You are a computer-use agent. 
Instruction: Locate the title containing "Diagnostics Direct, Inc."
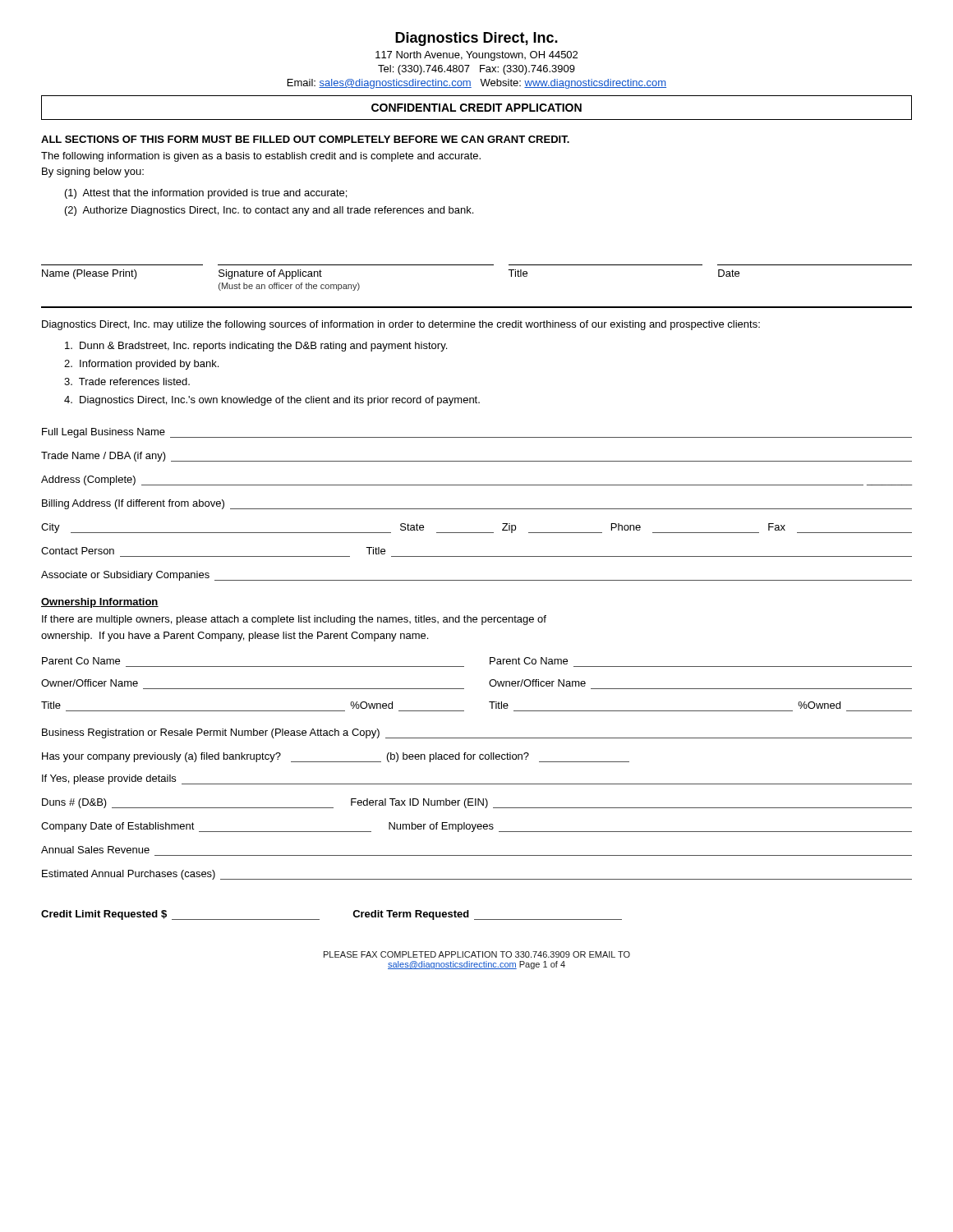click(x=476, y=38)
